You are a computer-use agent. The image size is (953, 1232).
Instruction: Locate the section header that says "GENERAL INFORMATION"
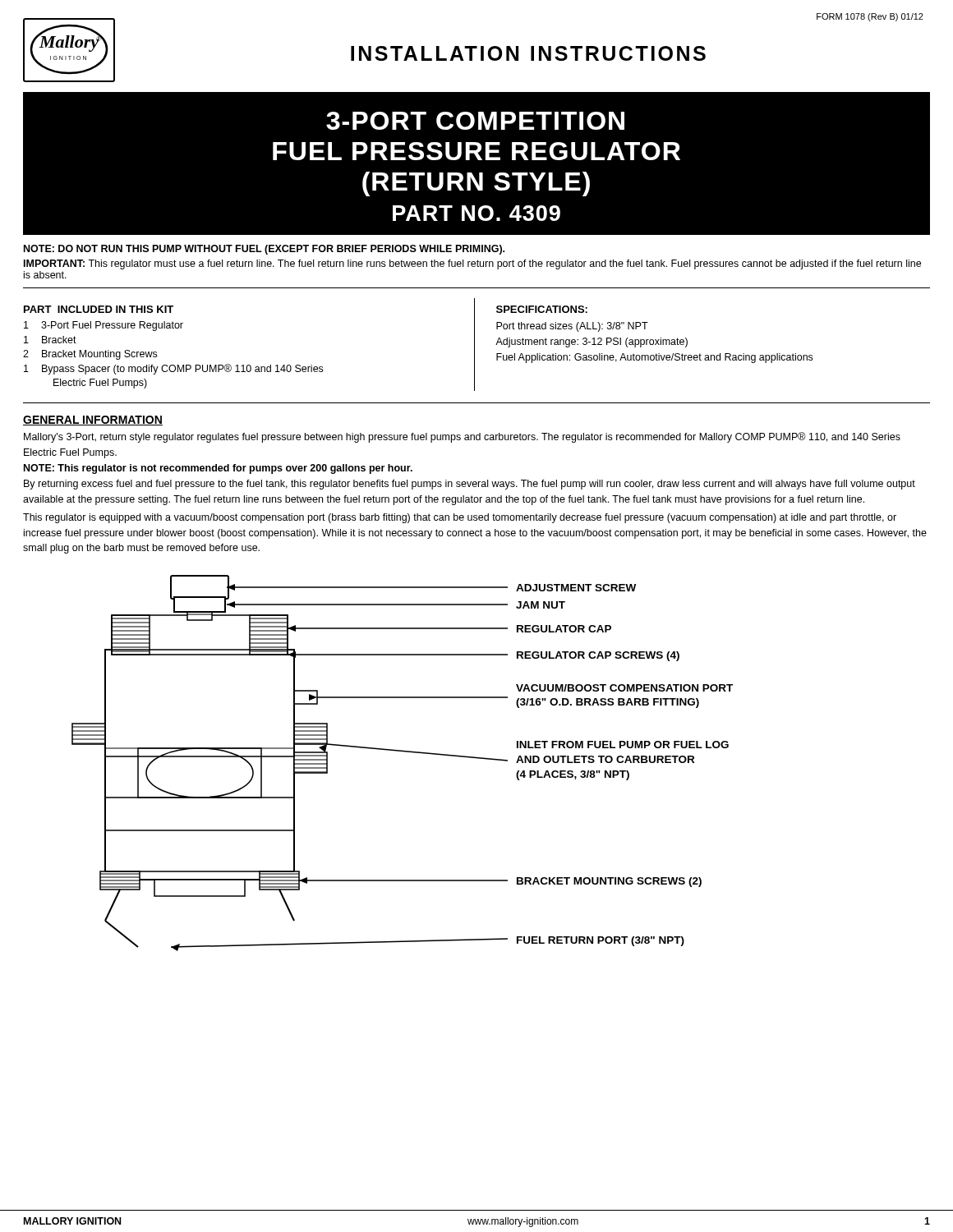click(x=93, y=420)
